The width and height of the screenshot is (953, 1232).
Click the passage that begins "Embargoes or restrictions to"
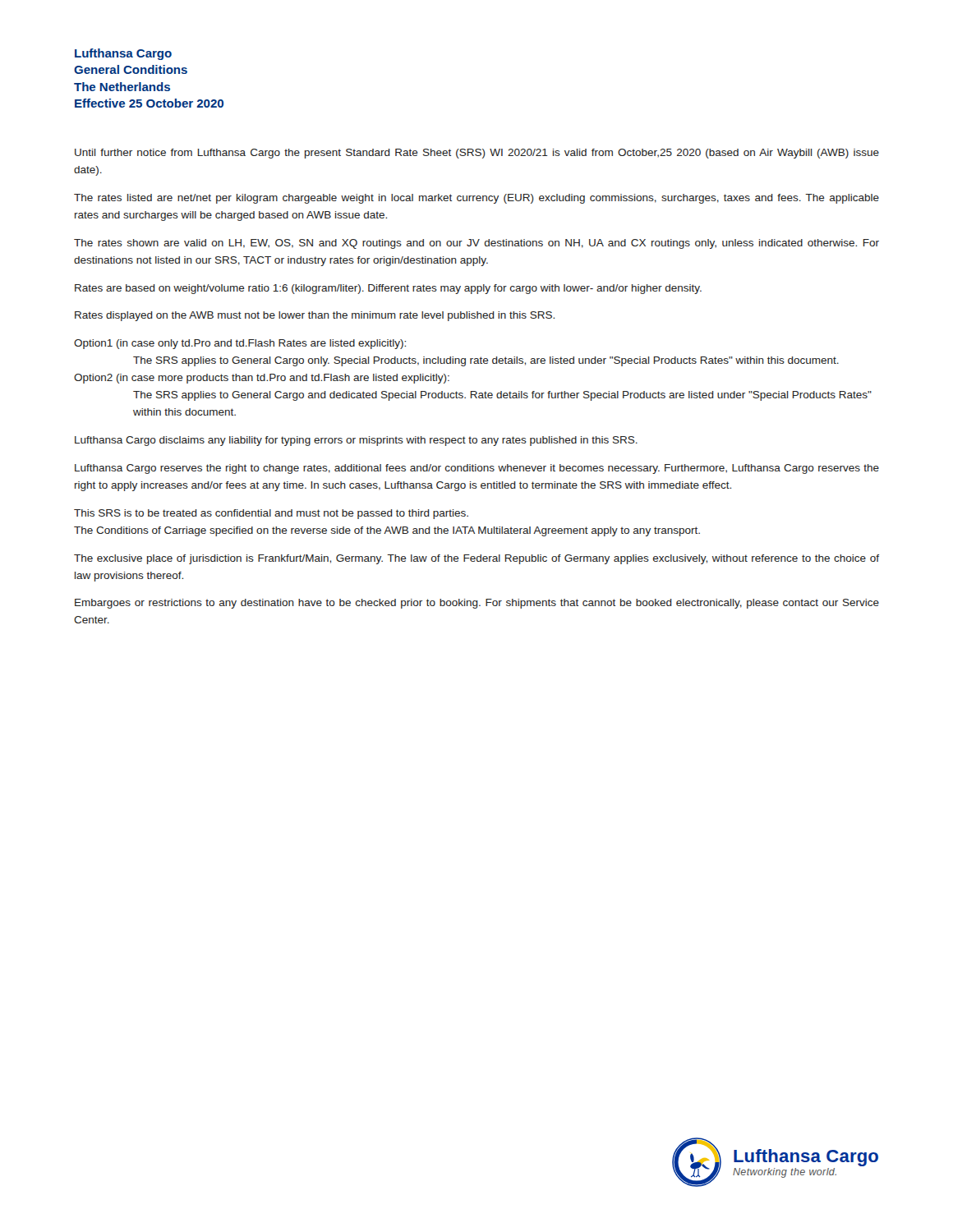(476, 612)
